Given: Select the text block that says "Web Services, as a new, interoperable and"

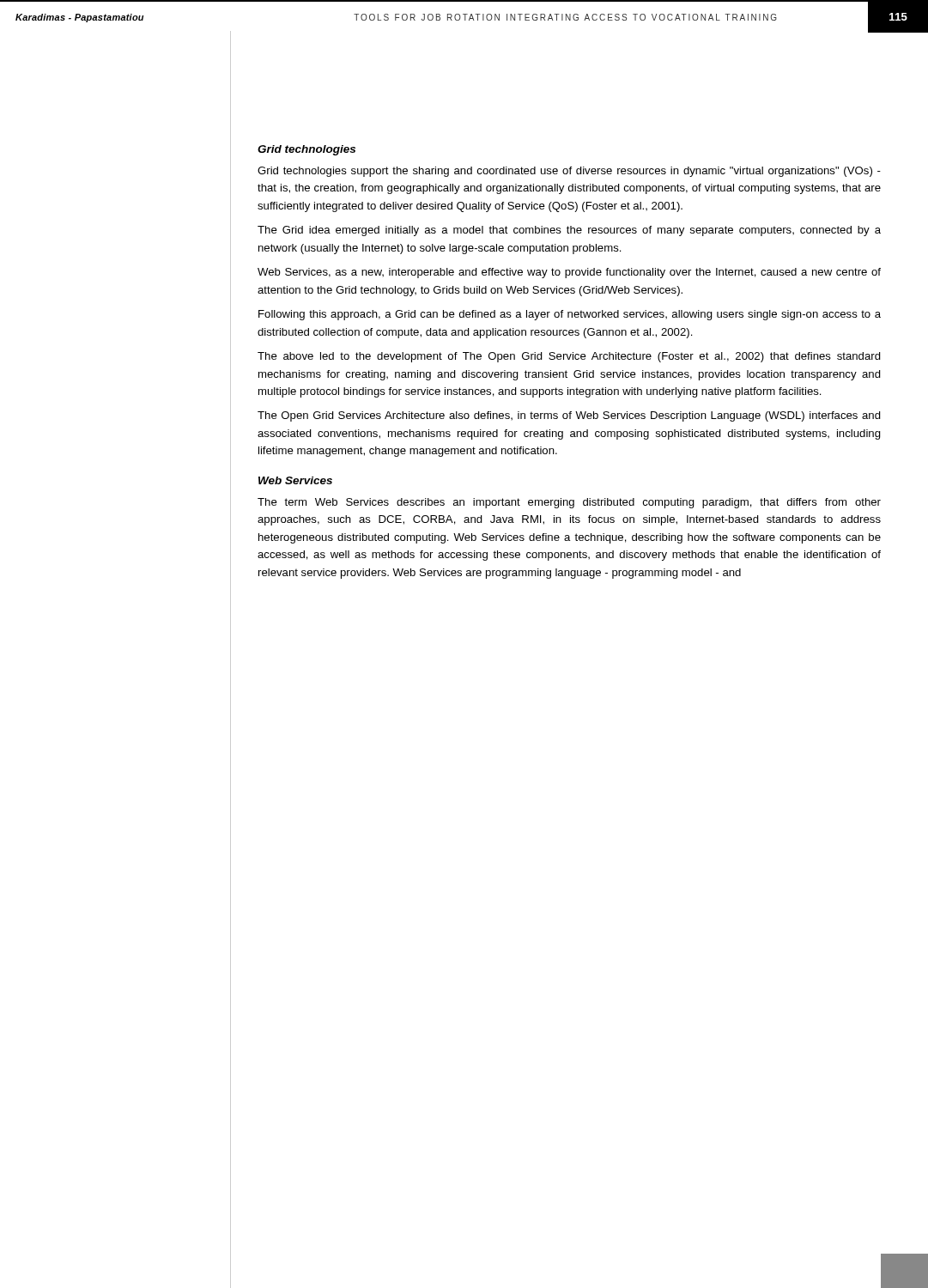Looking at the screenshot, I should pos(569,281).
